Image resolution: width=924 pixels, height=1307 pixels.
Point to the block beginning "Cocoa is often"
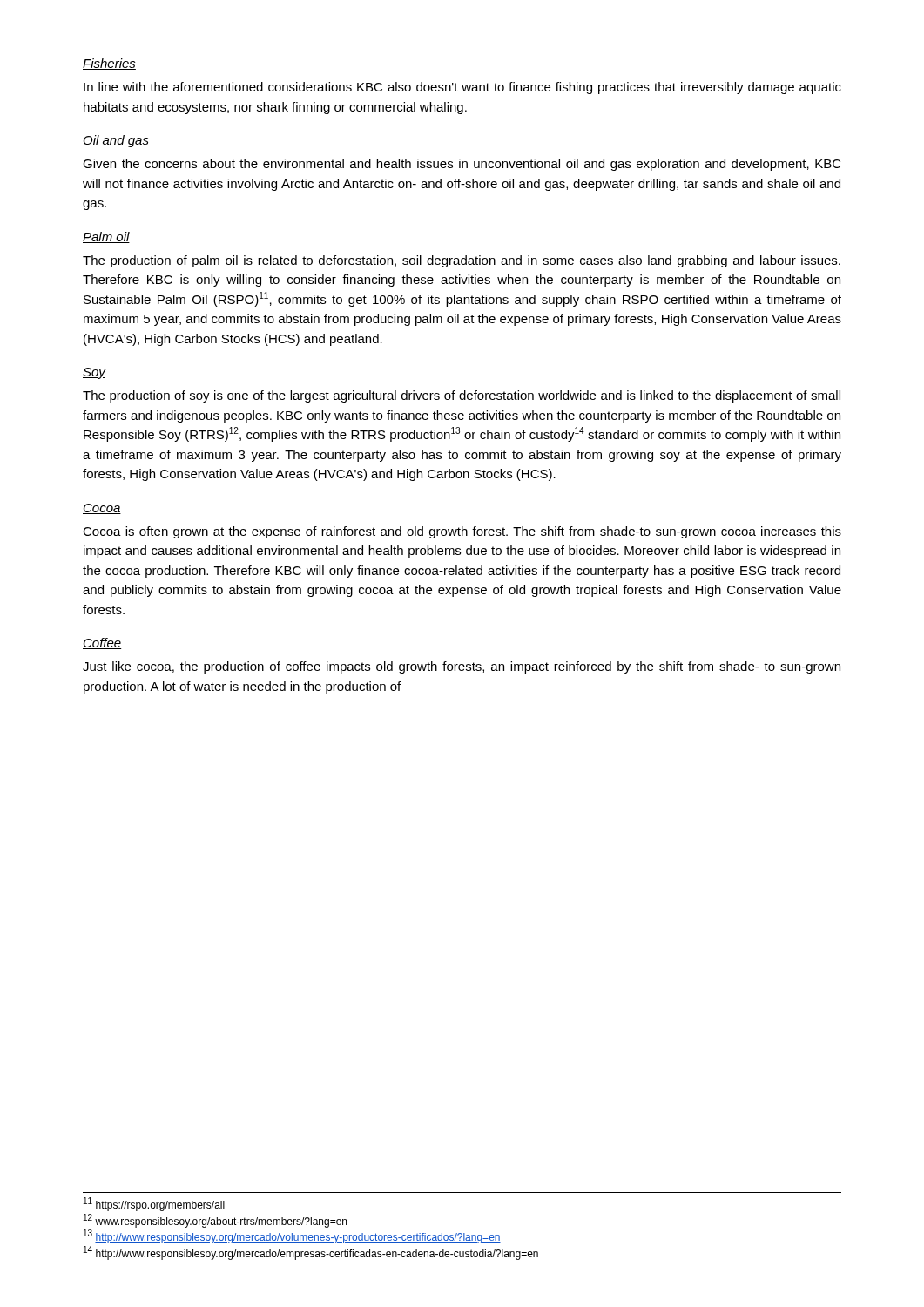462,570
